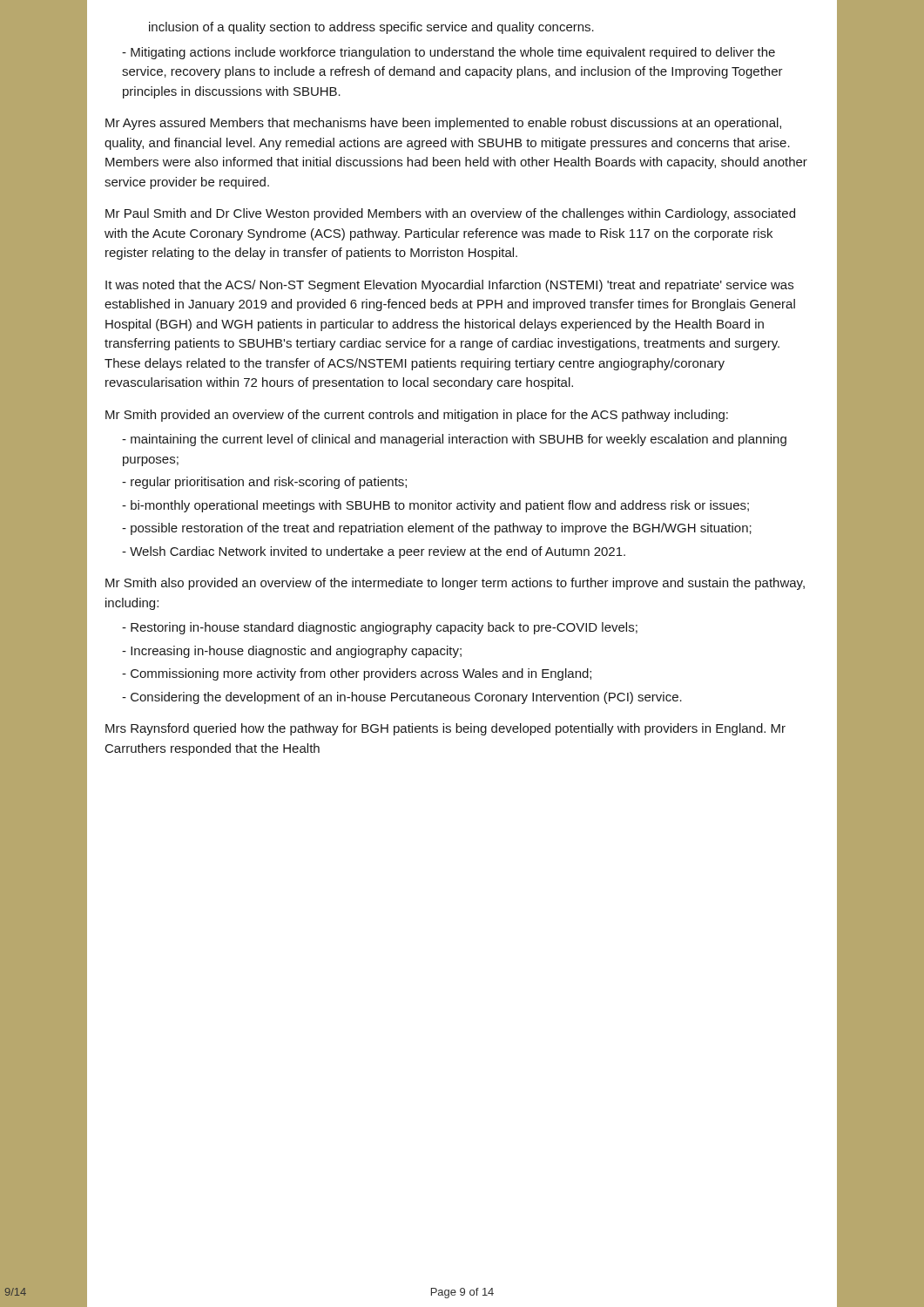Click the passage that begins "Mr Ayres assured Members that mechanisms have been"

(x=462, y=153)
